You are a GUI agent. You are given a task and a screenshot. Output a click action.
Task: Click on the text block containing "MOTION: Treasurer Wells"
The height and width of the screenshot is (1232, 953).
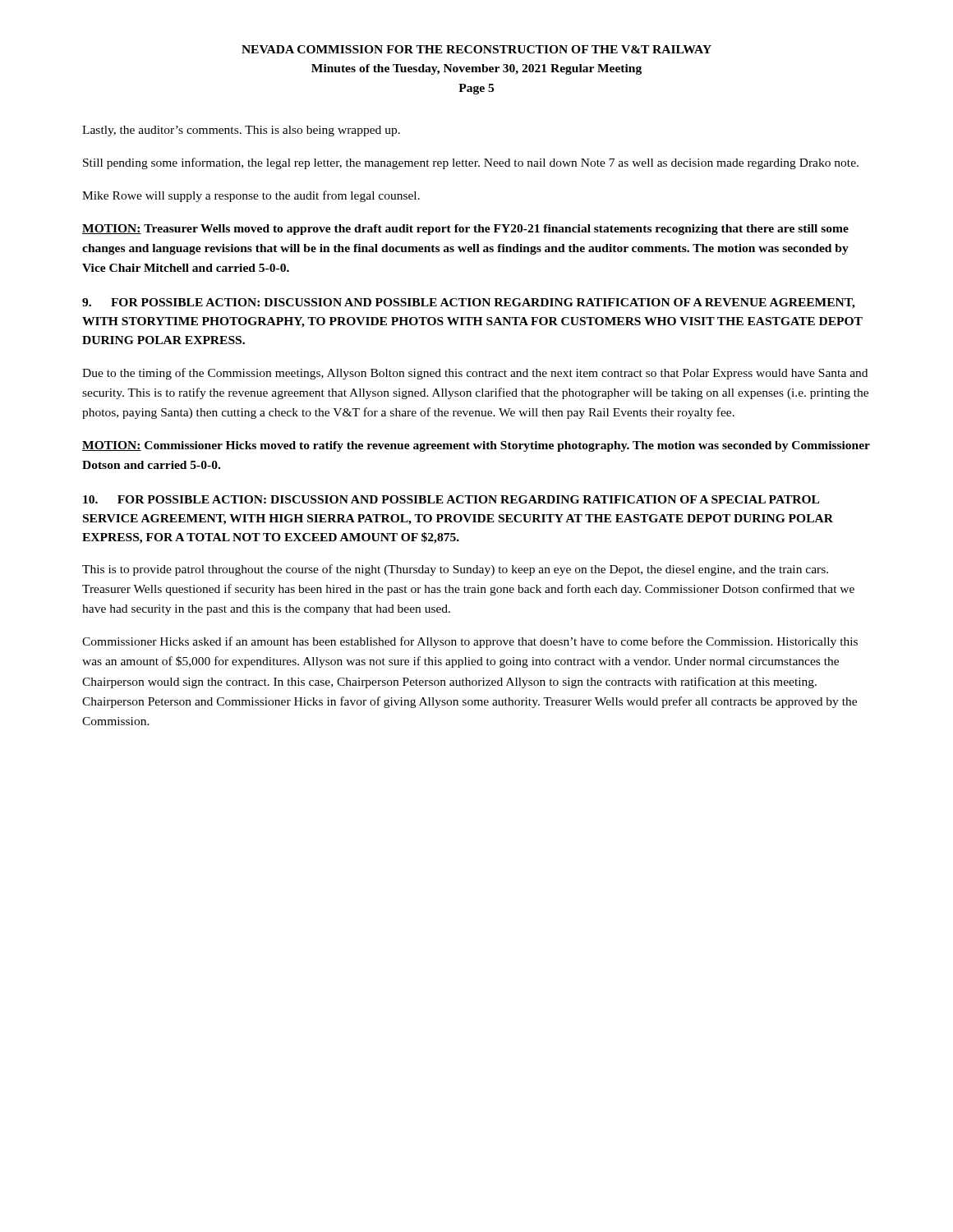[465, 248]
